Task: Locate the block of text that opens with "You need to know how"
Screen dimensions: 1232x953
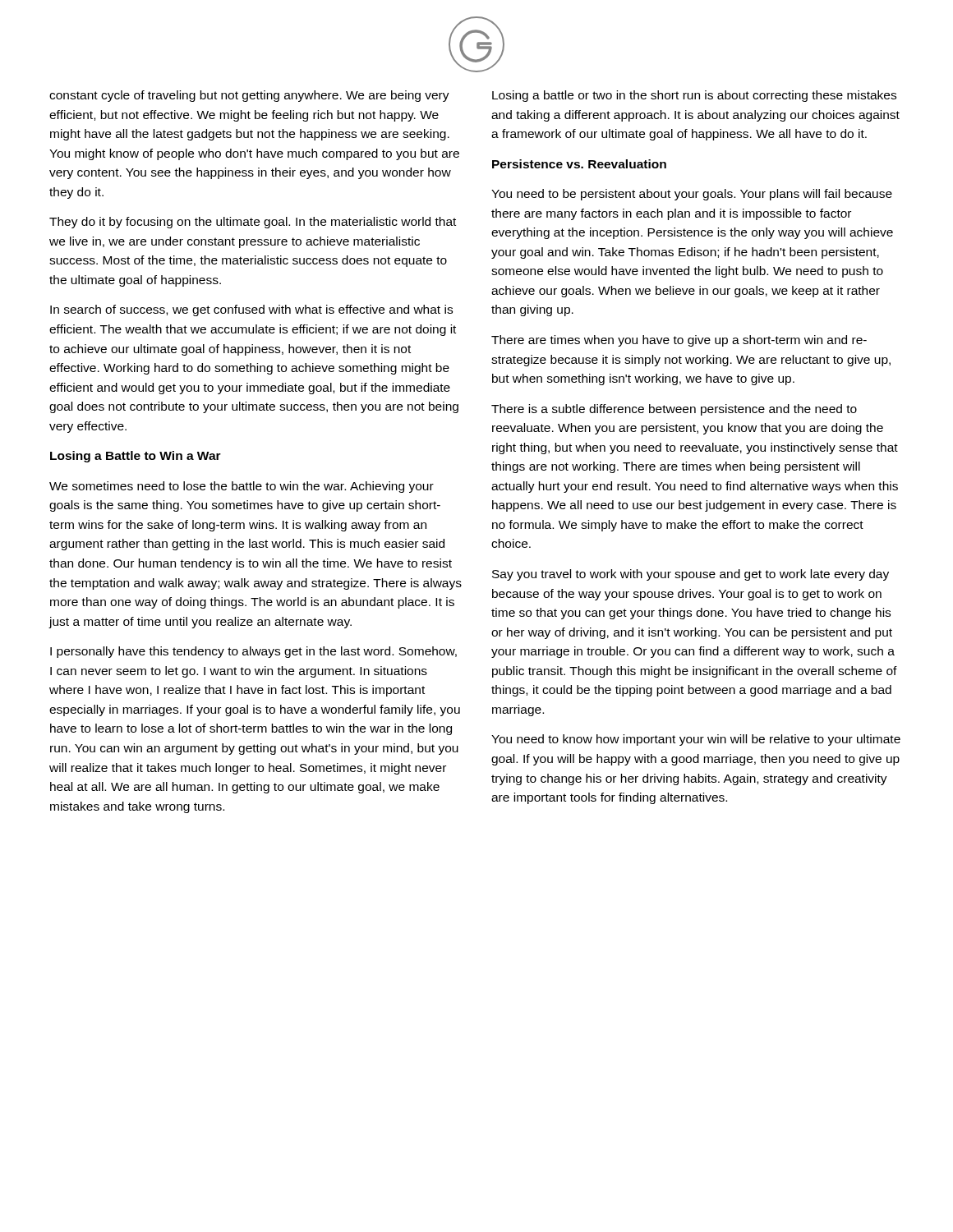Action: coord(698,768)
